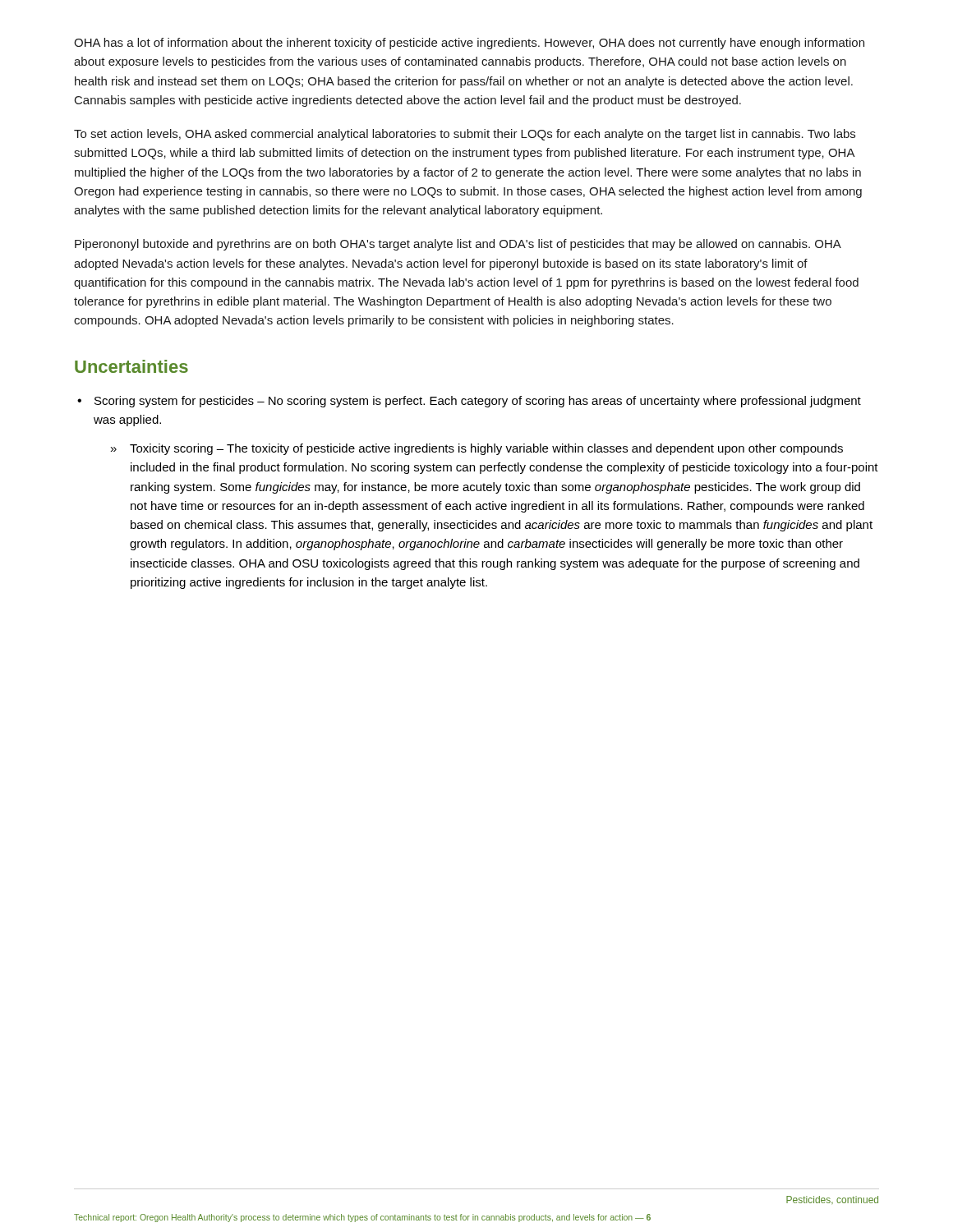Find the block starting "To set action levels, OHA"
The width and height of the screenshot is (953, 1232).
[468, 172]
